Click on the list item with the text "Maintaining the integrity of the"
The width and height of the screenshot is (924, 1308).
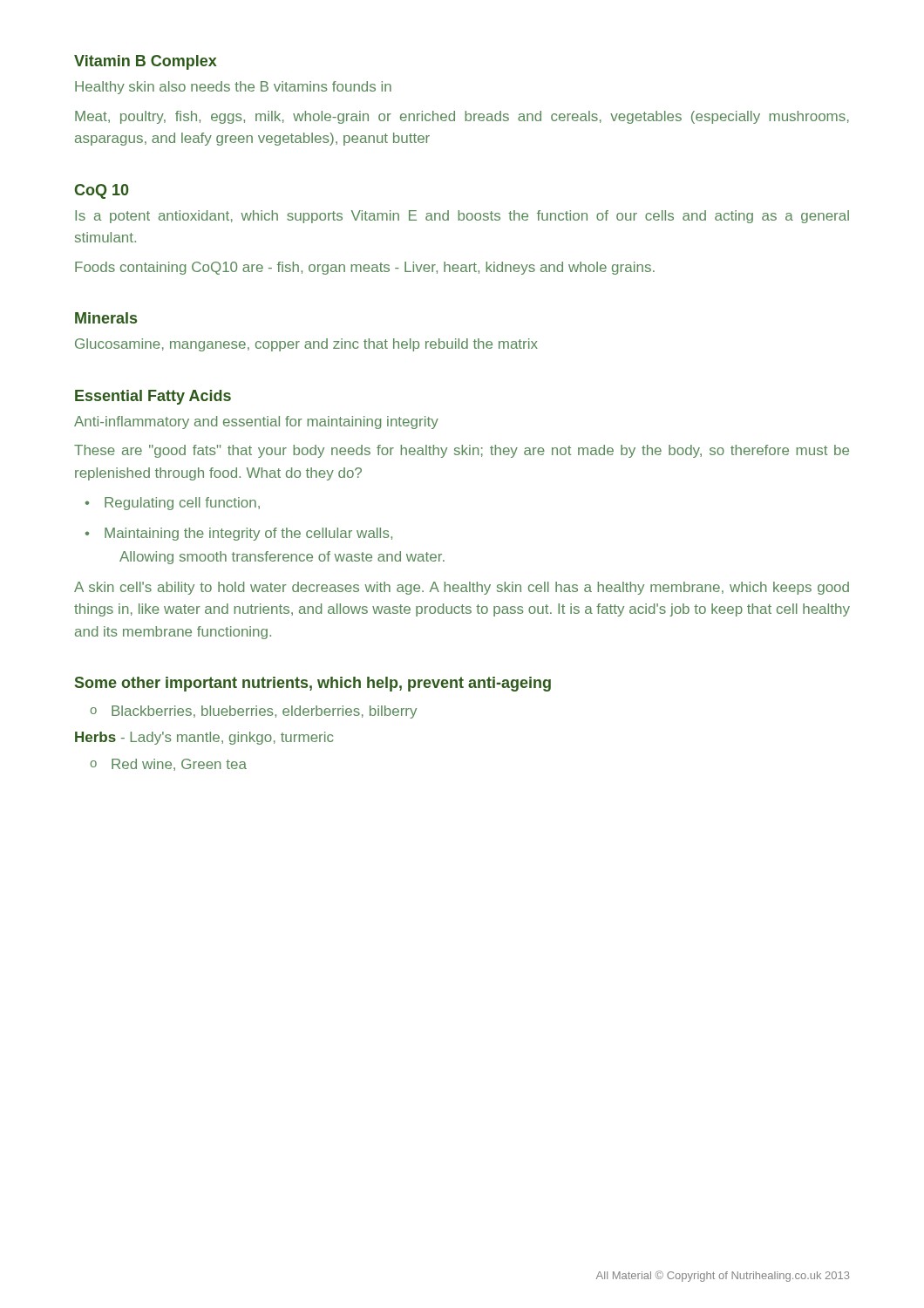(239, 534)
